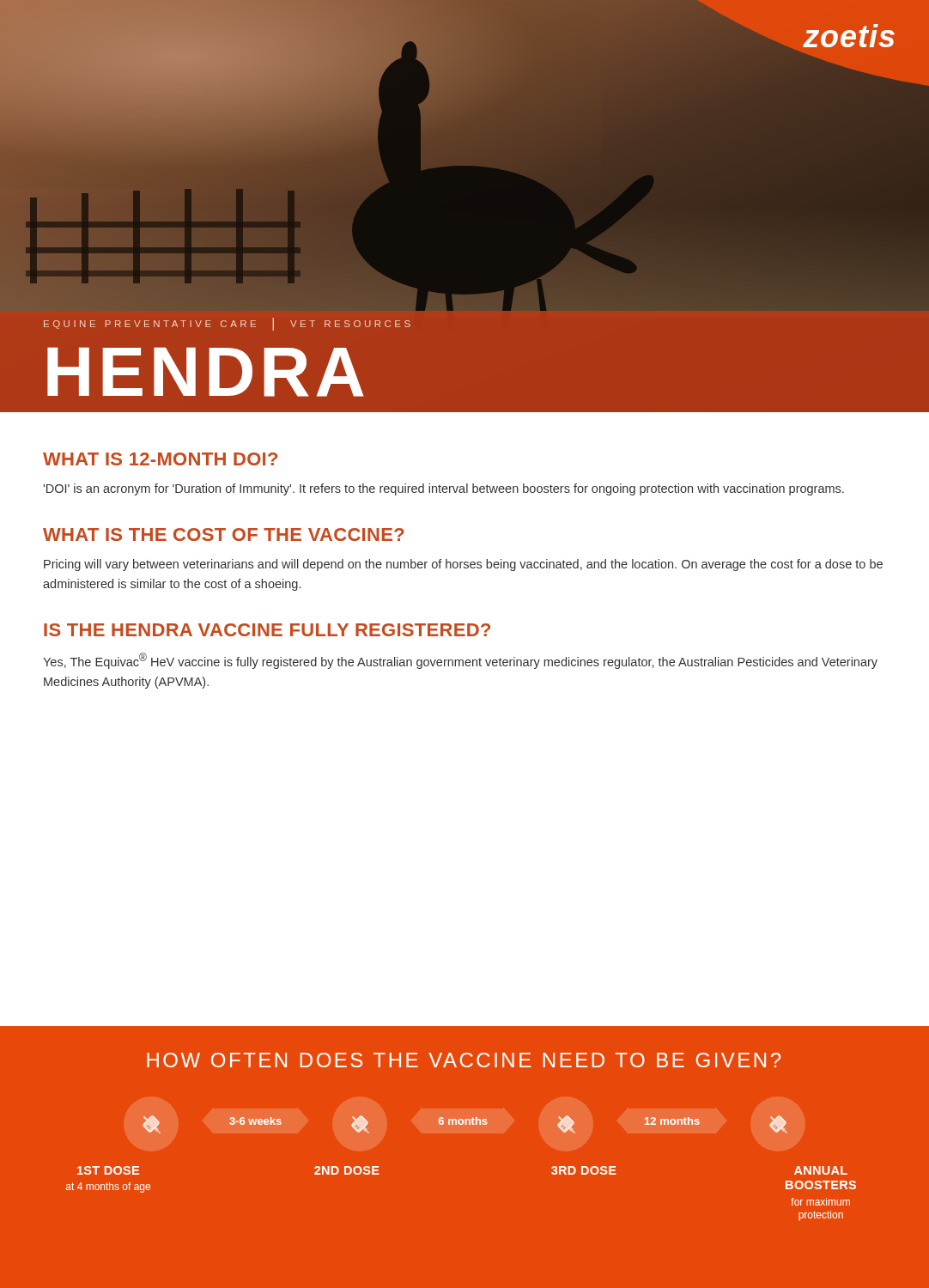Find the block starting "'DOI' is an acronym"
Image resolution: width=929 pixels, height=1288 pixels.
(444, 489)
